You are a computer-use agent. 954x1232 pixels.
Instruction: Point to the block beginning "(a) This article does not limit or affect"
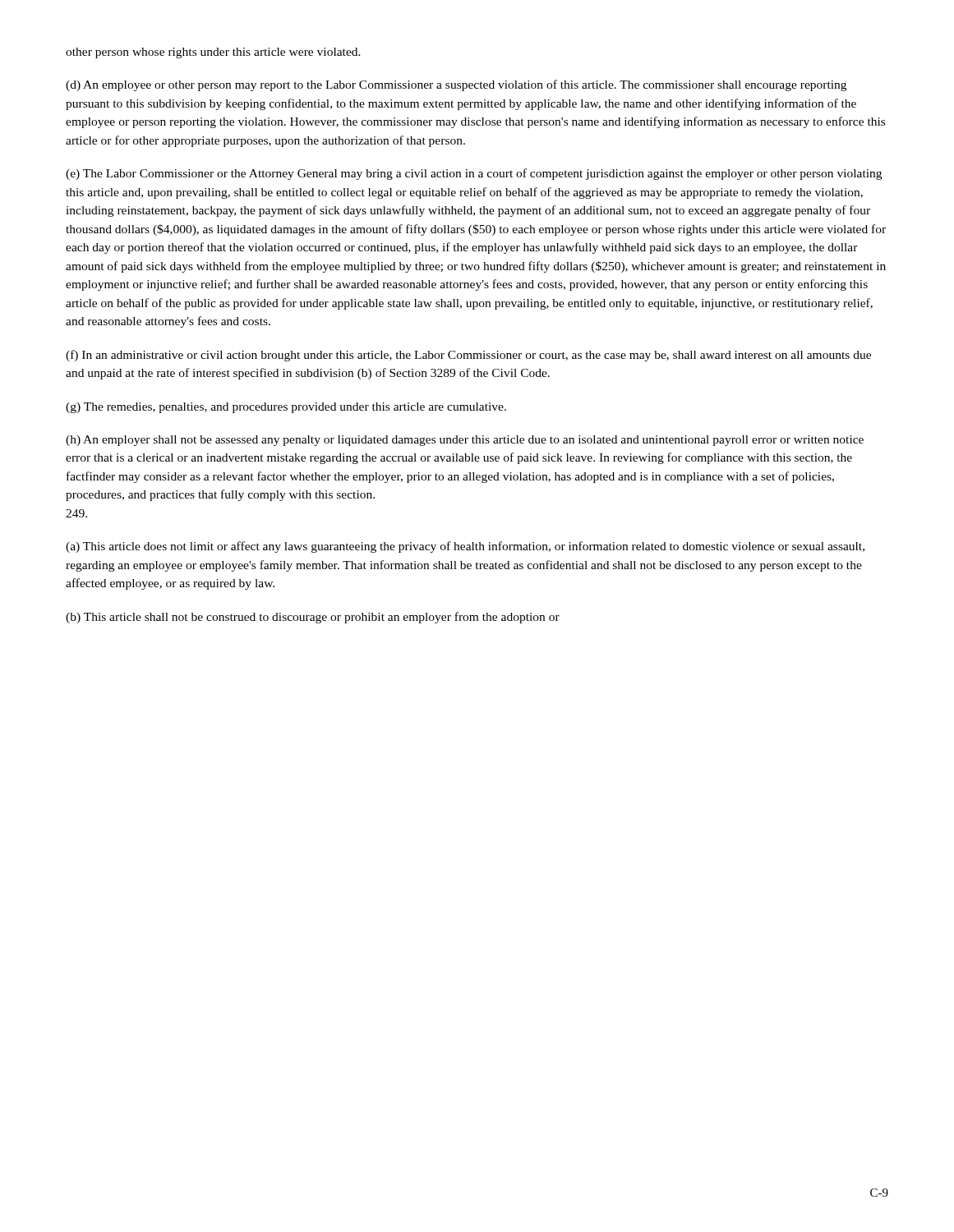click(466, 564)
